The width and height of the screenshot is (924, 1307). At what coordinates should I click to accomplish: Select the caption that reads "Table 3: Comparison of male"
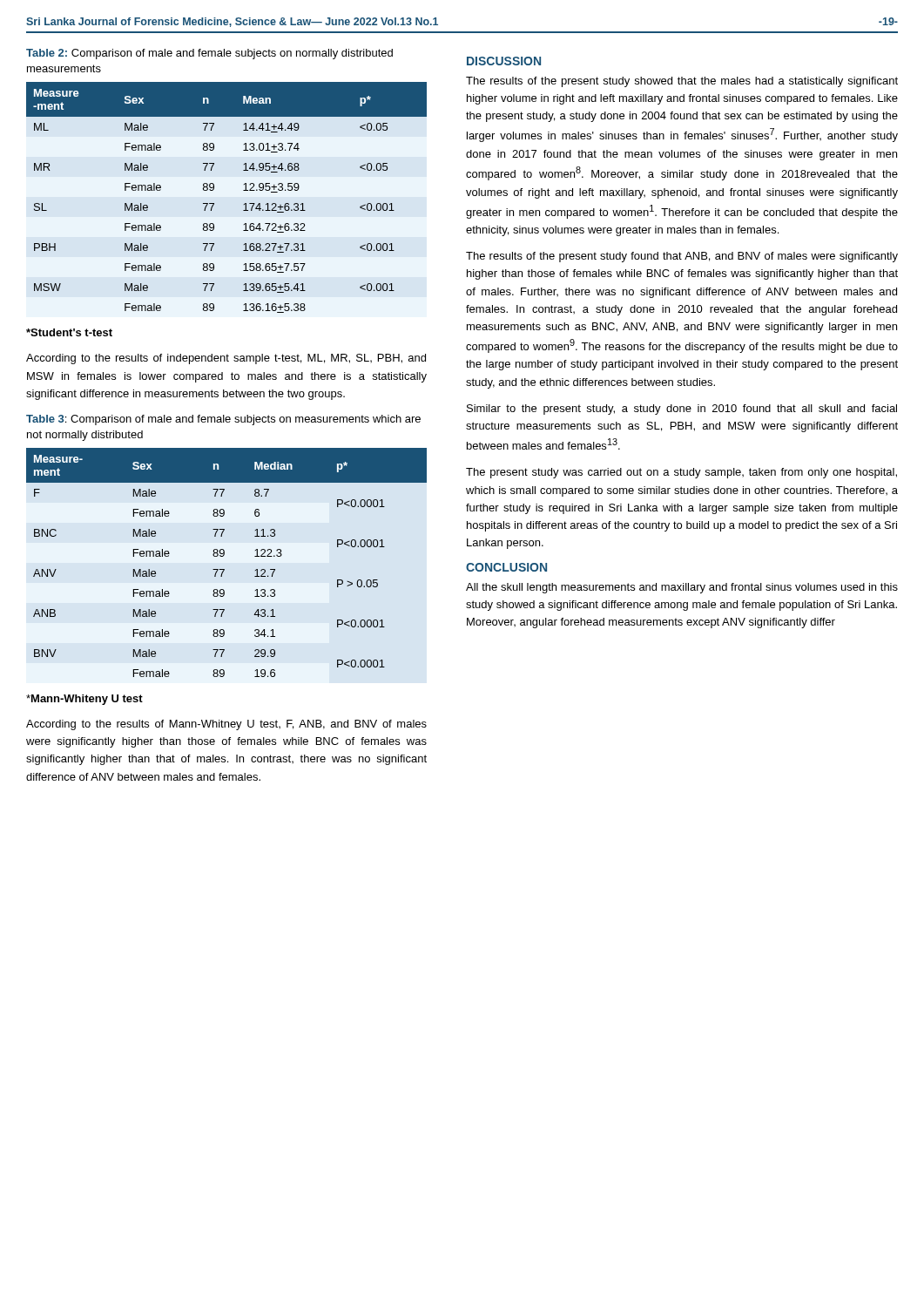coord(224,426)
